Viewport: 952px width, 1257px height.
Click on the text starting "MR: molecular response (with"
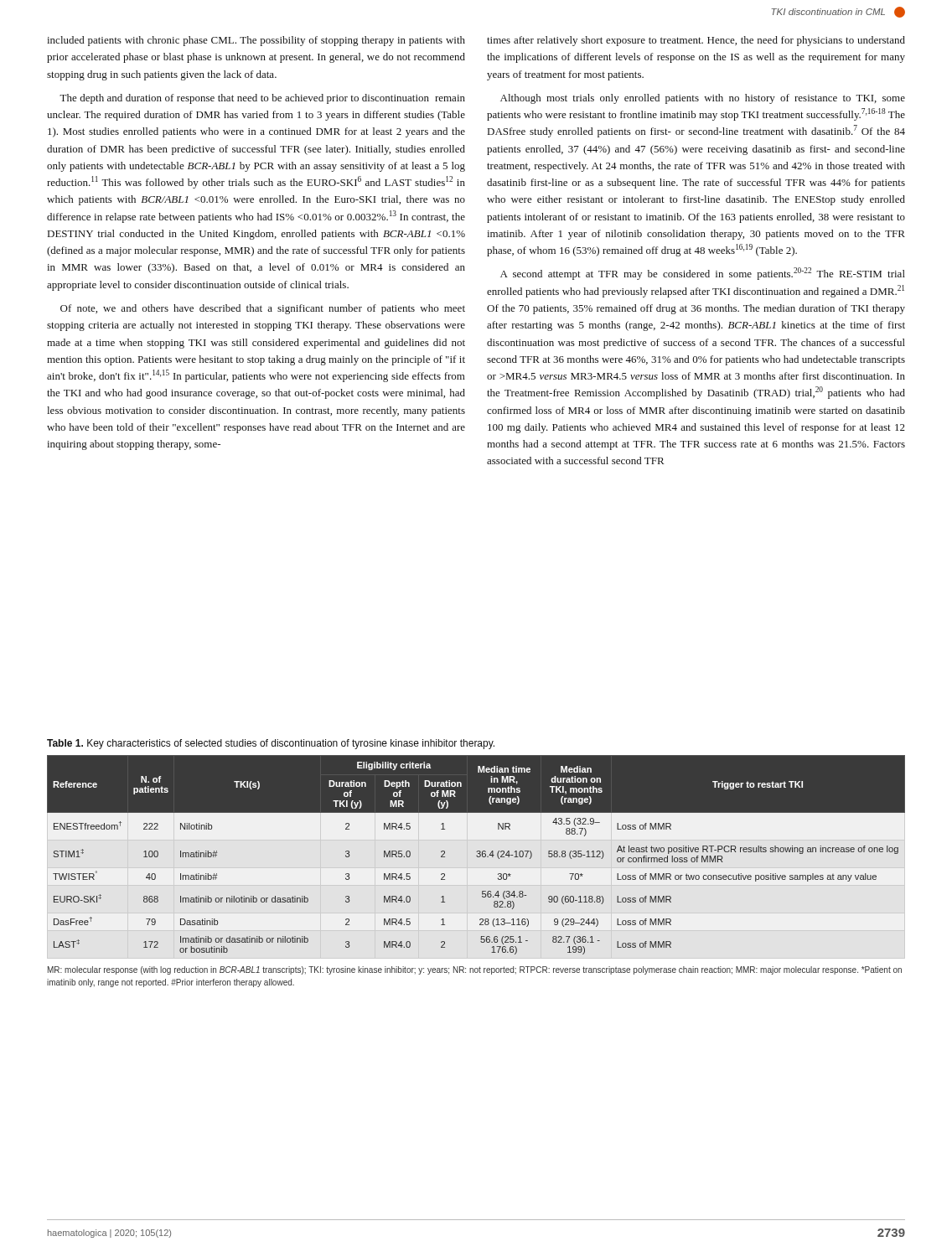pyautogui.click(x=475, y=976)
